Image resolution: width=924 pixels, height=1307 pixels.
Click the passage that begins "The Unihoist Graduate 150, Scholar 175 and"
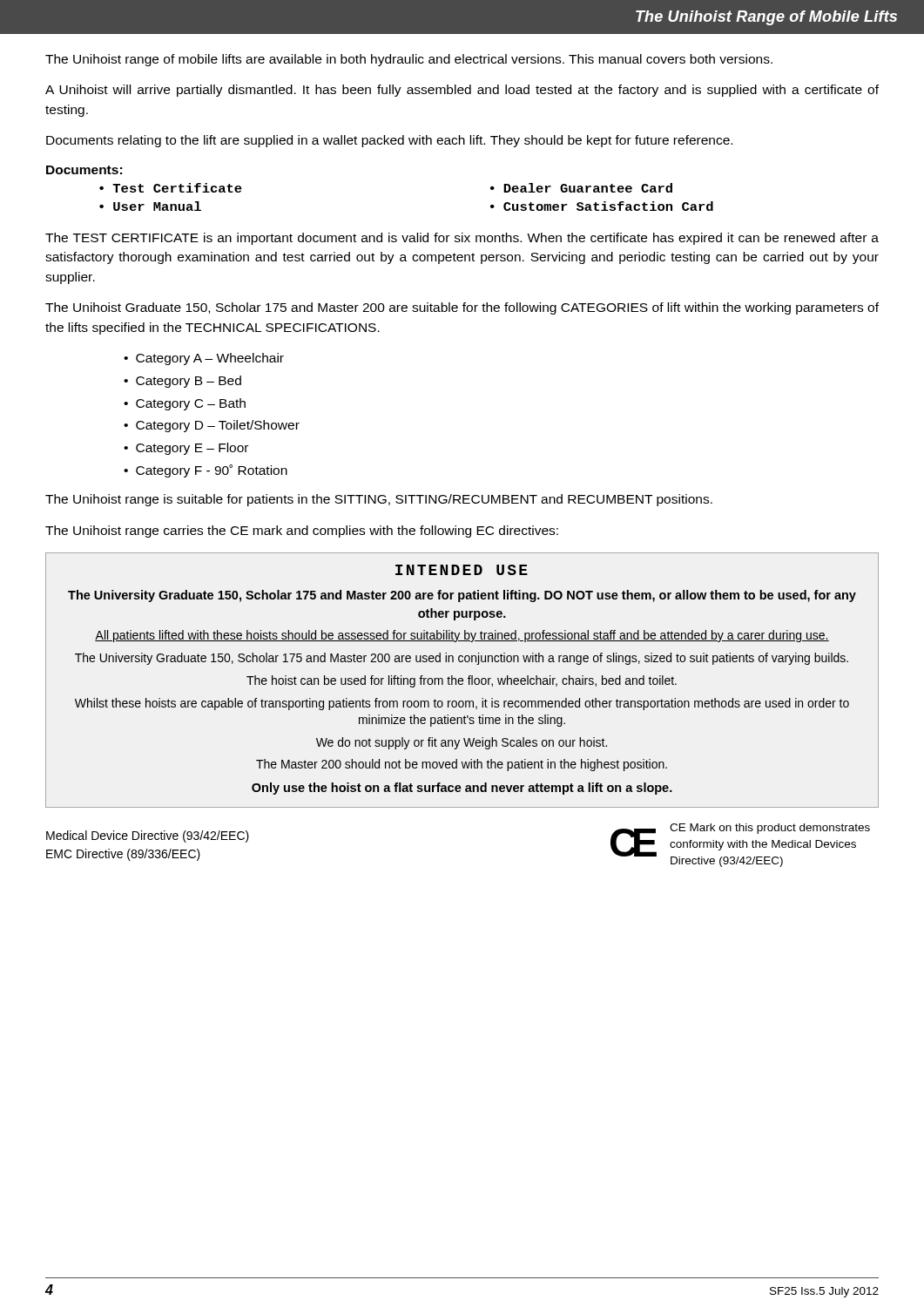(x=462, y=317)
